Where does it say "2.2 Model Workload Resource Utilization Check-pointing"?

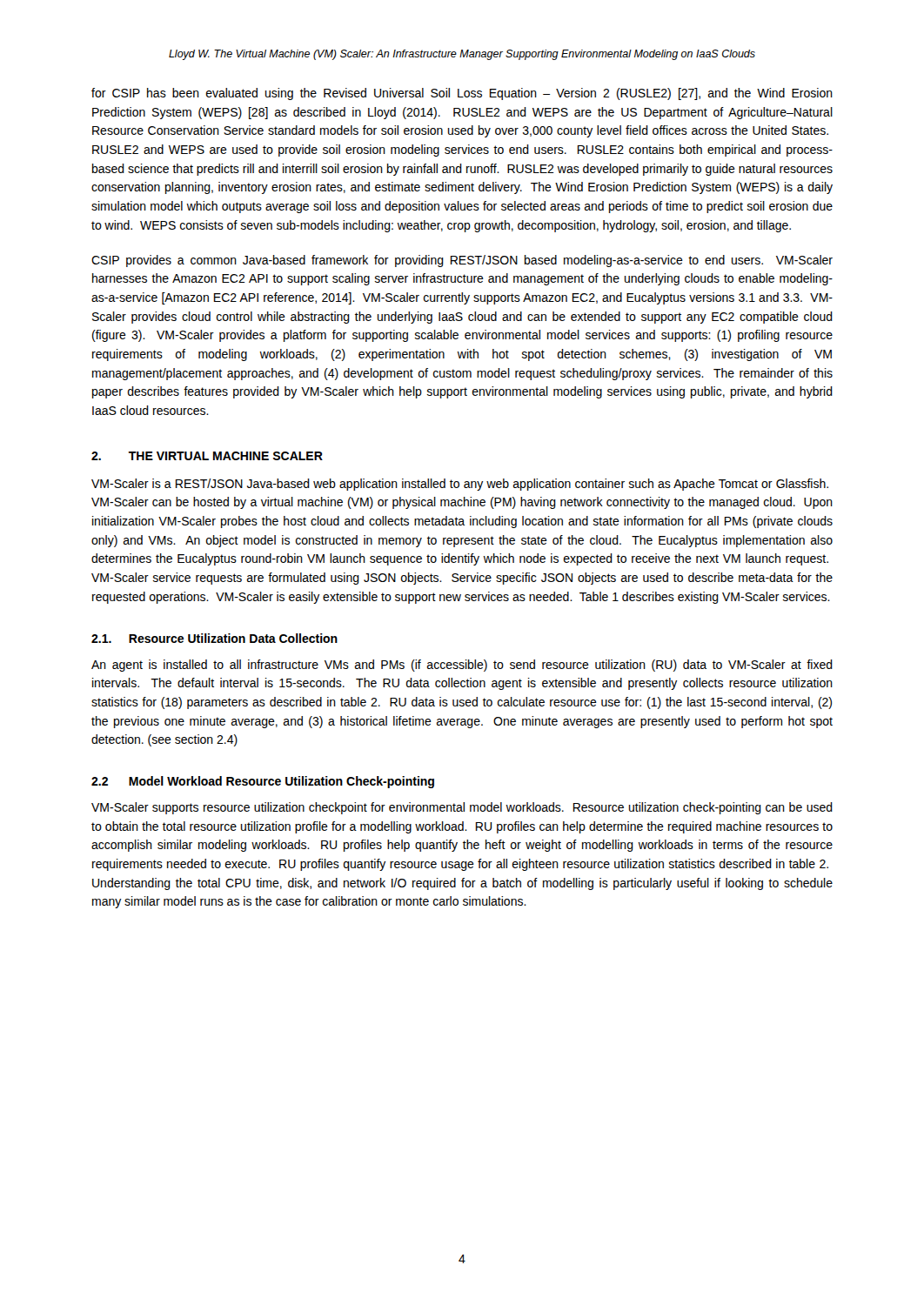[263, 781]
